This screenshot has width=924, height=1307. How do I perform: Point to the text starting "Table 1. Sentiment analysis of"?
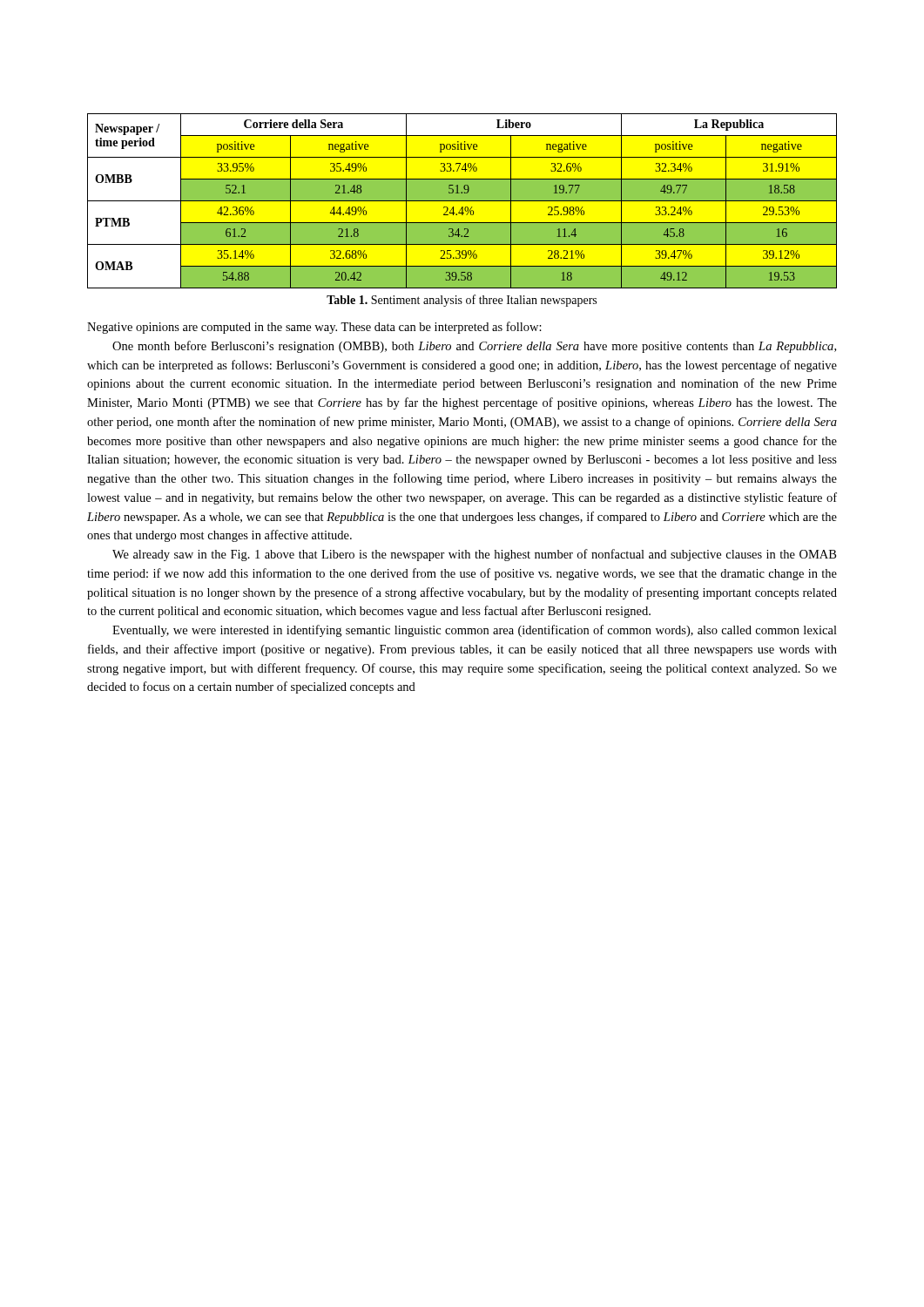coord(462,300)
